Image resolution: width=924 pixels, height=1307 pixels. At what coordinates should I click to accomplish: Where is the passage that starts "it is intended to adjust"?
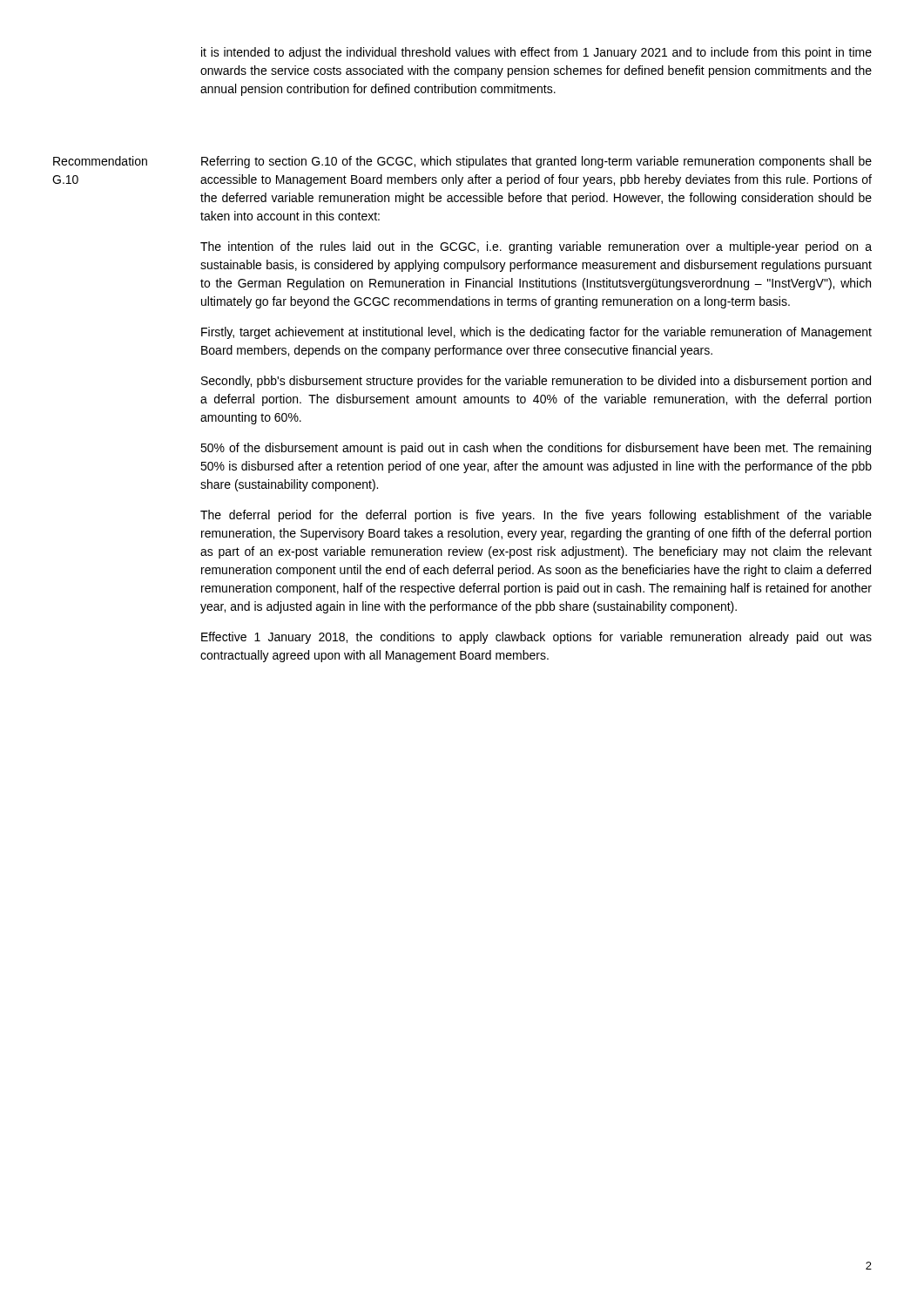click(x=536, y=71)
